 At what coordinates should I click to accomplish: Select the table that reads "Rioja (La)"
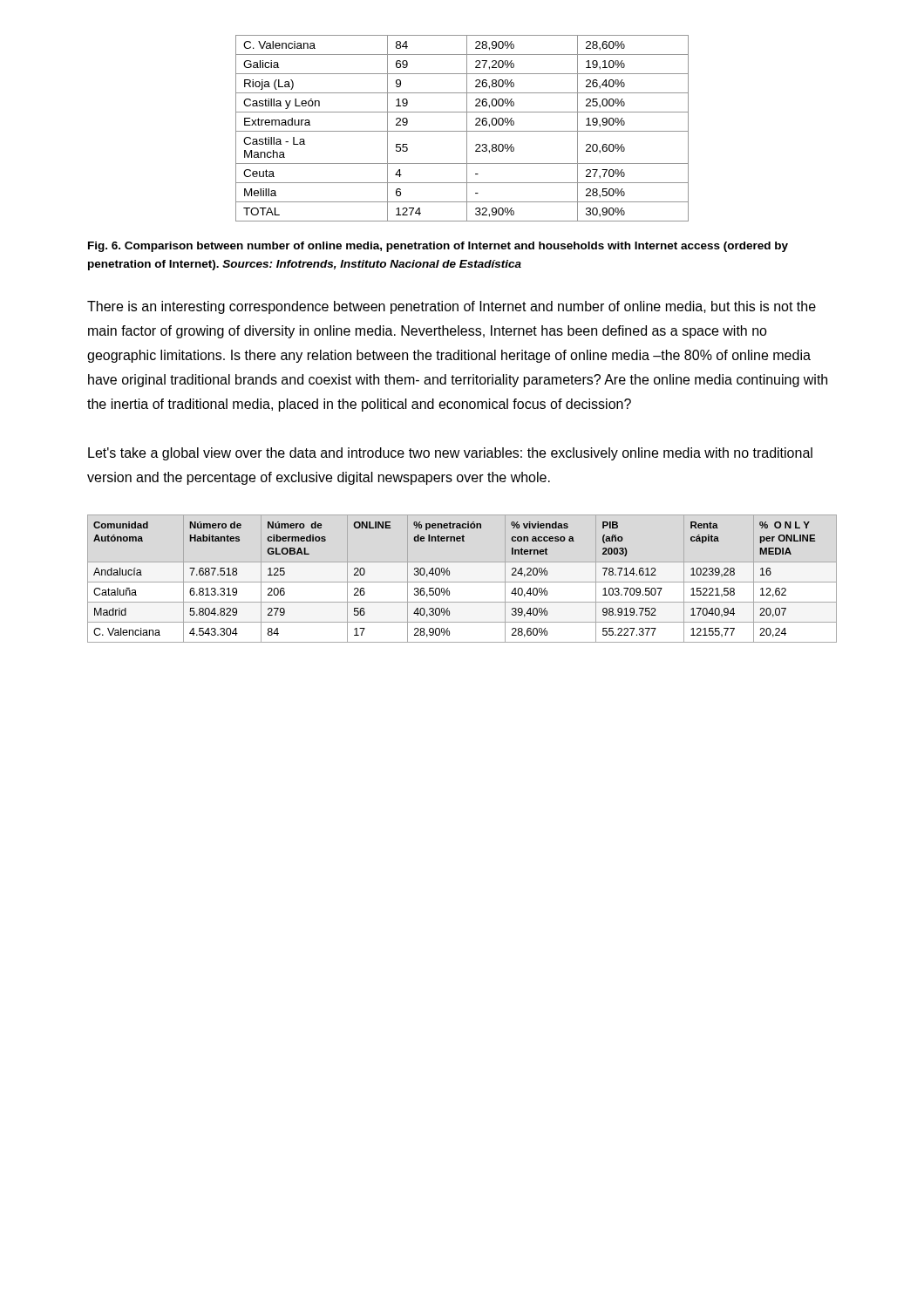[462, 128]
